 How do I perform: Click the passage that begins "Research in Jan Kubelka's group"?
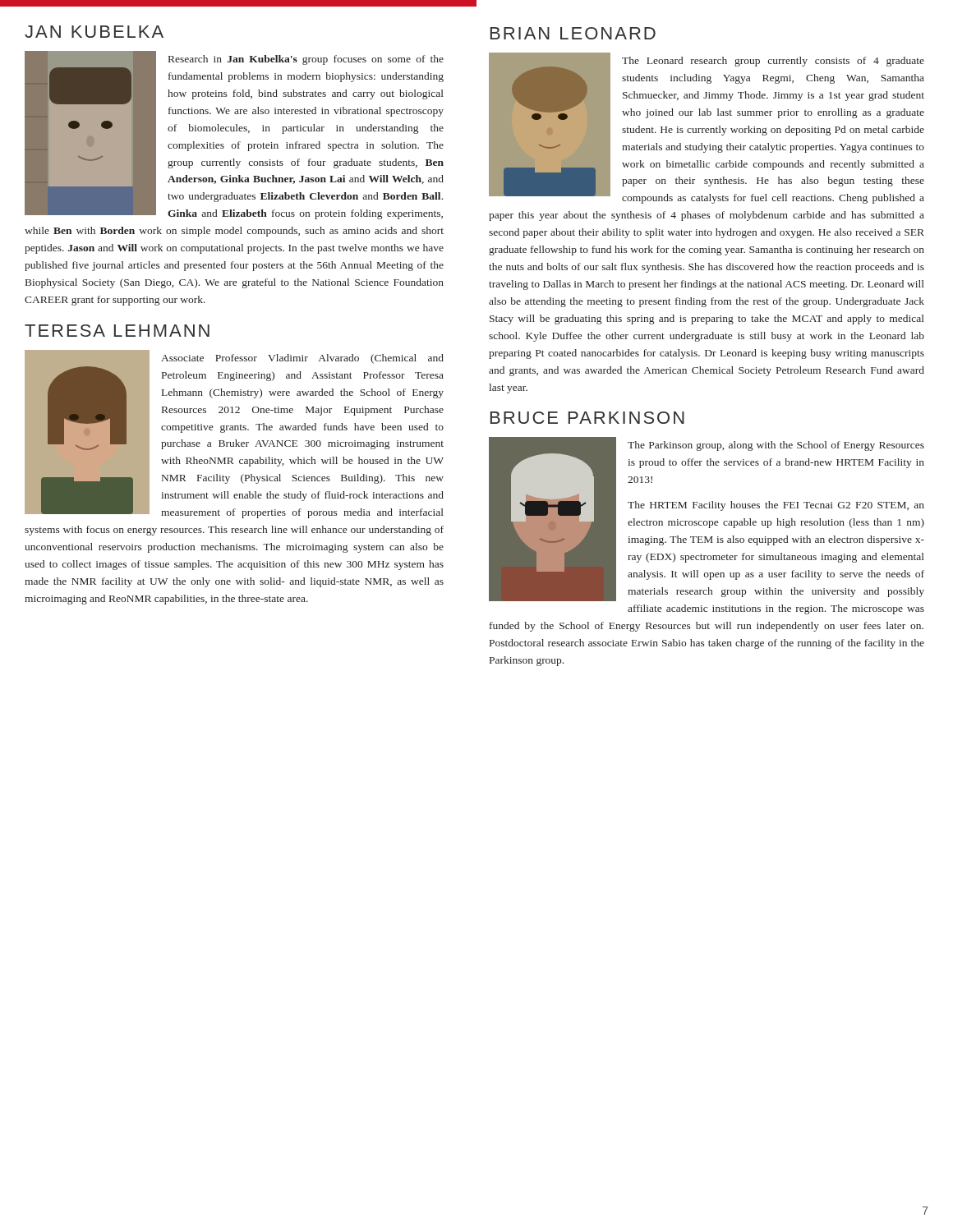click(234, 178)
